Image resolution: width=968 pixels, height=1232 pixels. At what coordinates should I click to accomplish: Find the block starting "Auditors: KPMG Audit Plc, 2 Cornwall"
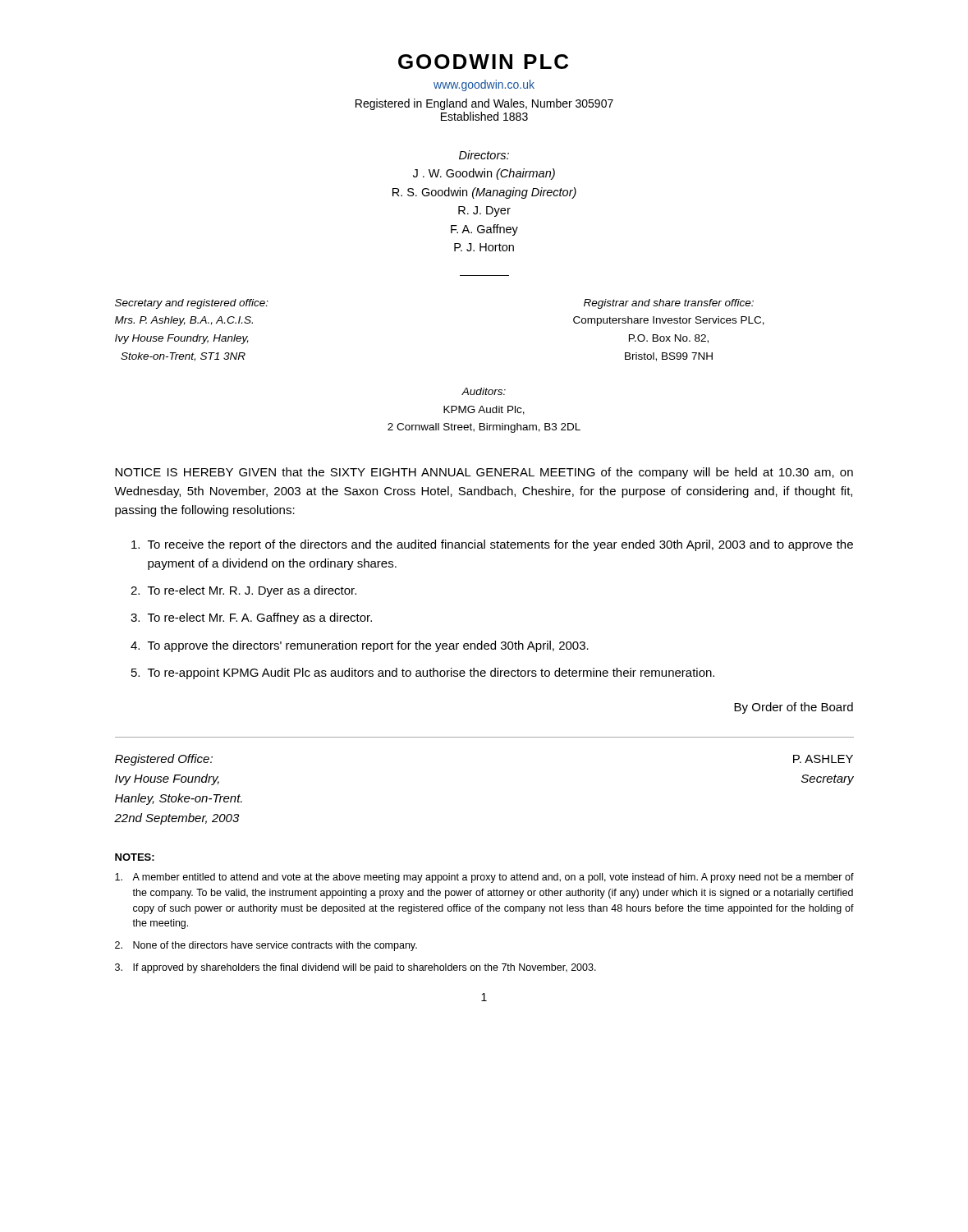tap(484, 409)
